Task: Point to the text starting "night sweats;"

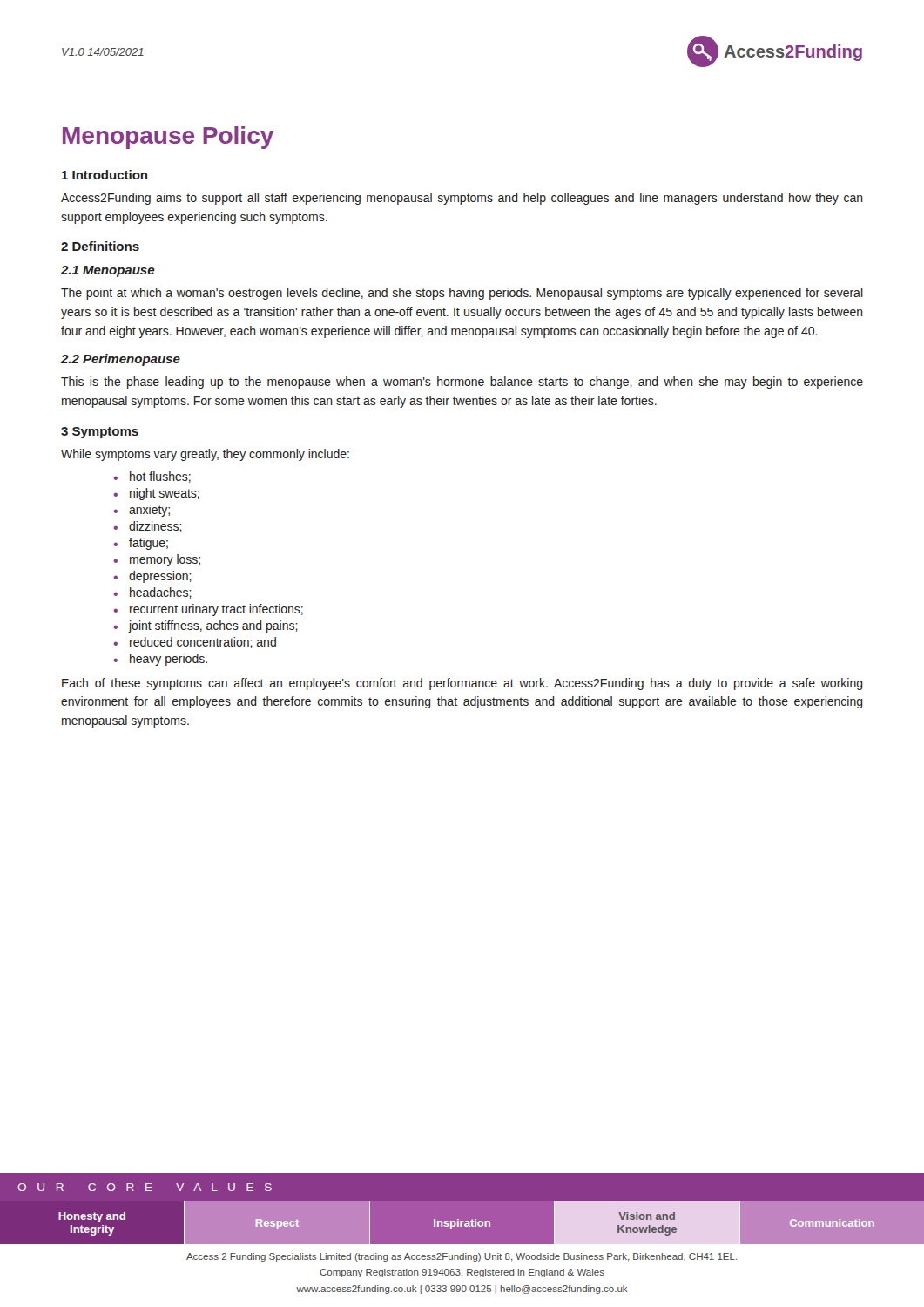Action: tap(164, 493)
